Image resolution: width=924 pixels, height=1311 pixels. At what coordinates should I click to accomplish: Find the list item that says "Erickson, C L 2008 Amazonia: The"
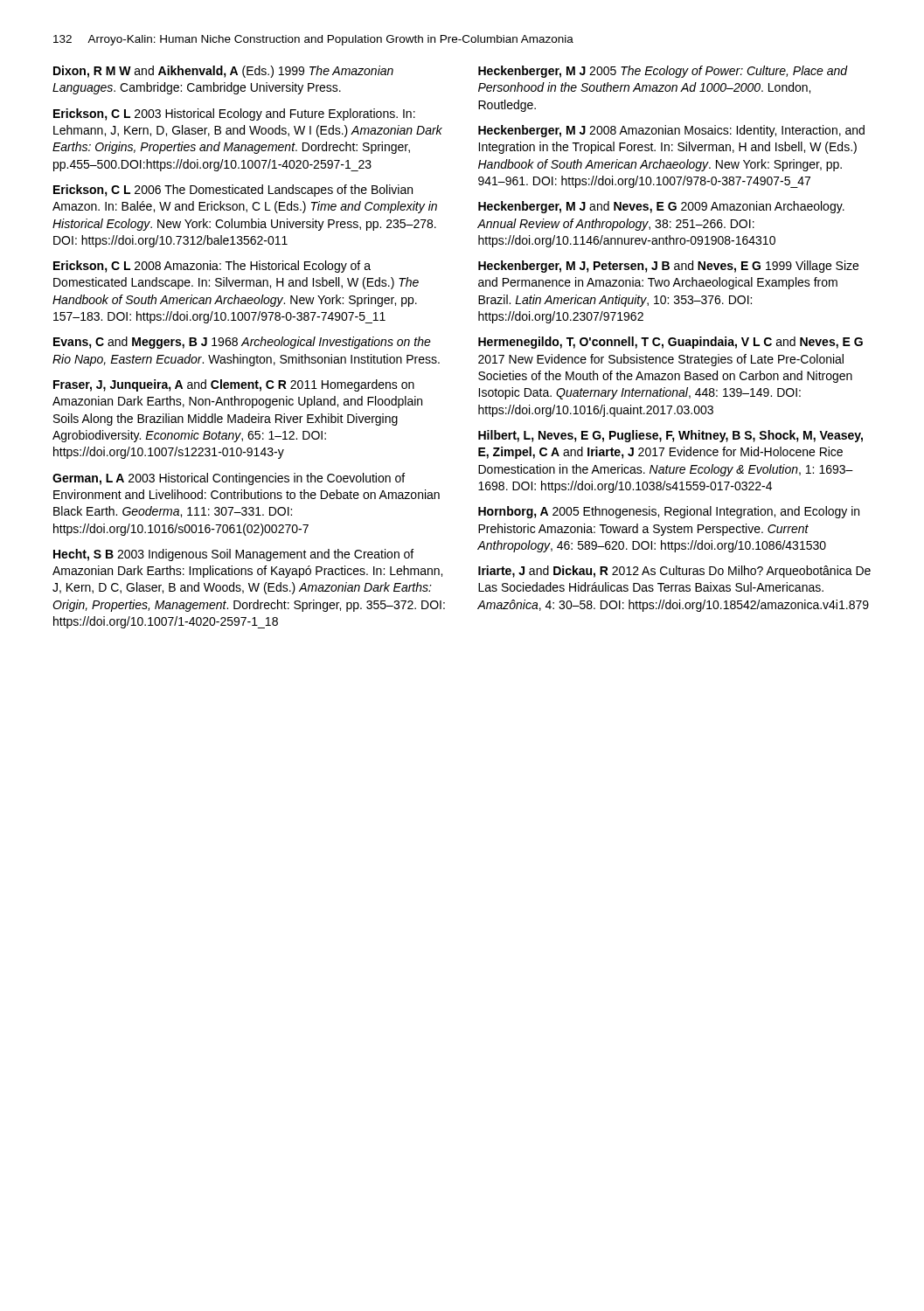tap(236, 291)
